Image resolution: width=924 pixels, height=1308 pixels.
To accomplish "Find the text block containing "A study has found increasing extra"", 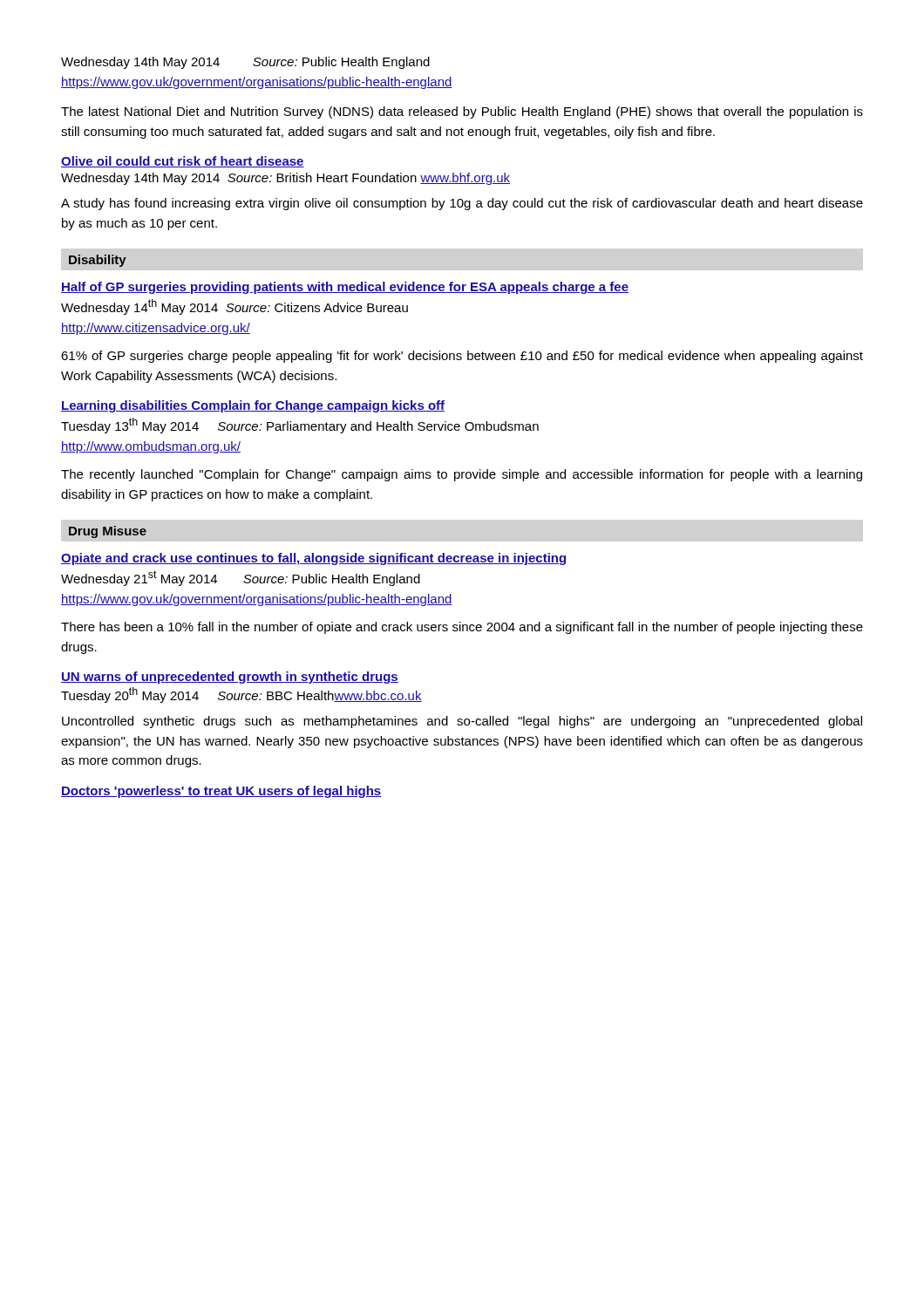I will [x=462, y=213].
